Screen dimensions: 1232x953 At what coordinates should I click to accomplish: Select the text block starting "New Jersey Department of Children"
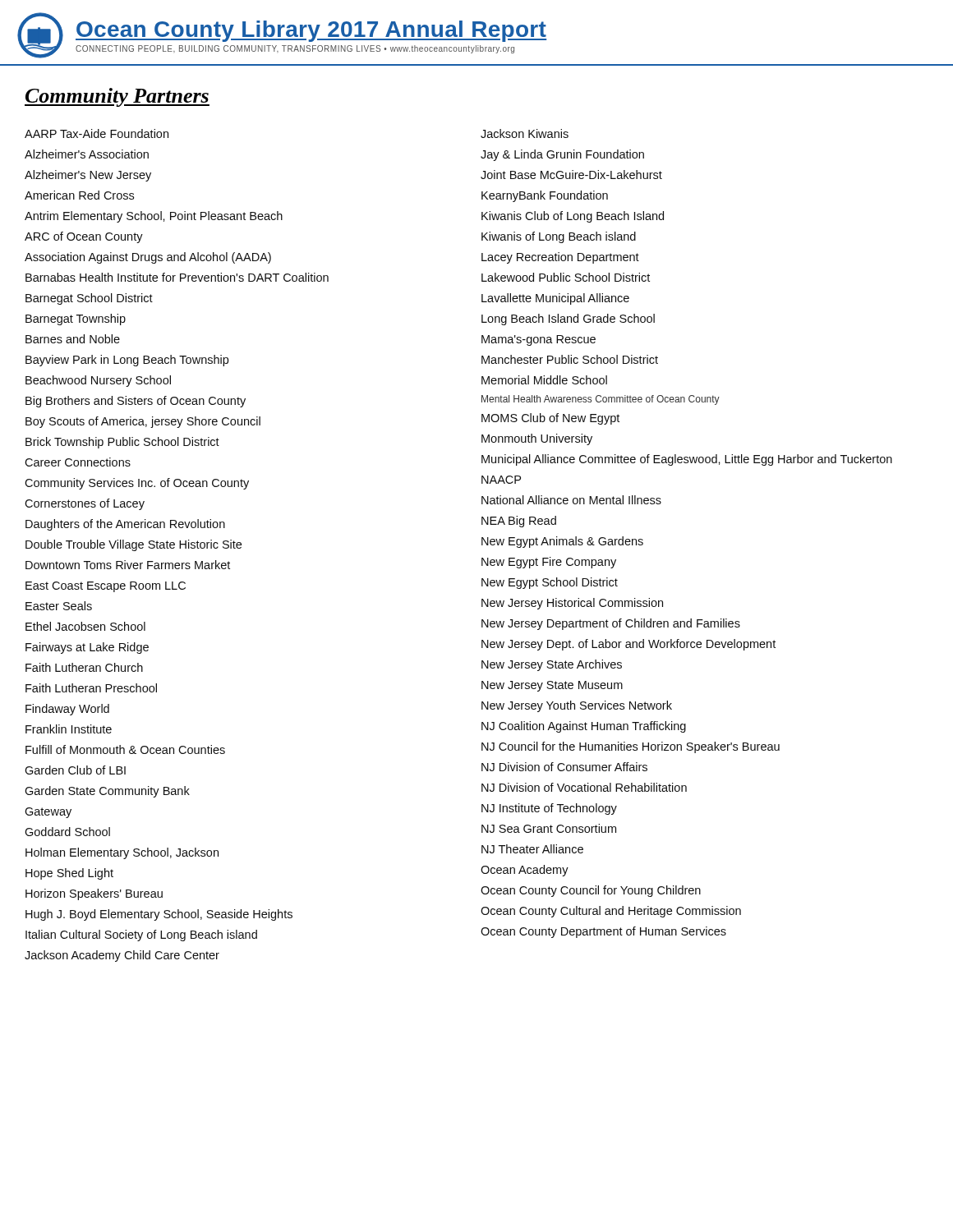coord(704,623)
